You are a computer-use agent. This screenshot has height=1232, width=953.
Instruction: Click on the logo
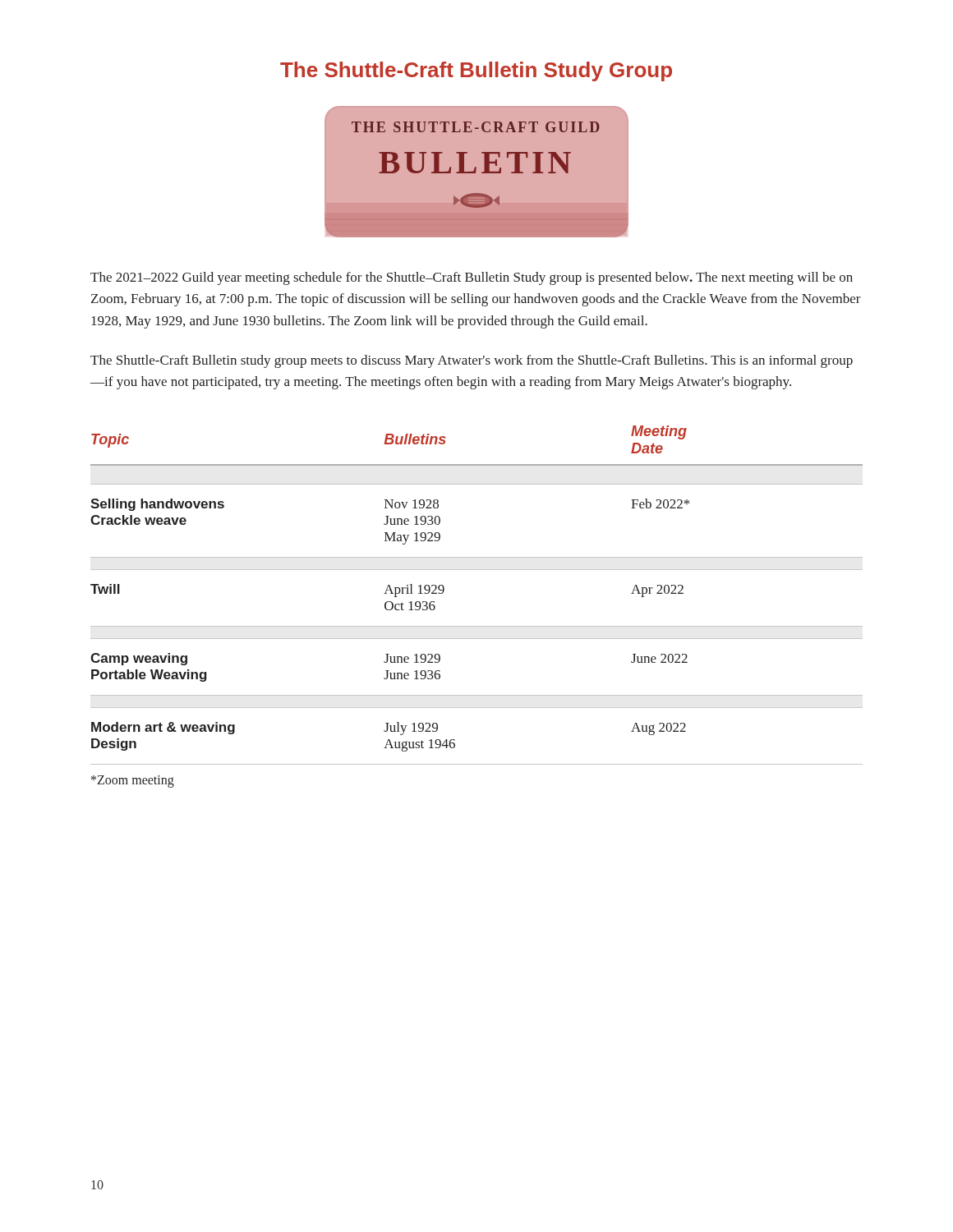tap(476, 172)
